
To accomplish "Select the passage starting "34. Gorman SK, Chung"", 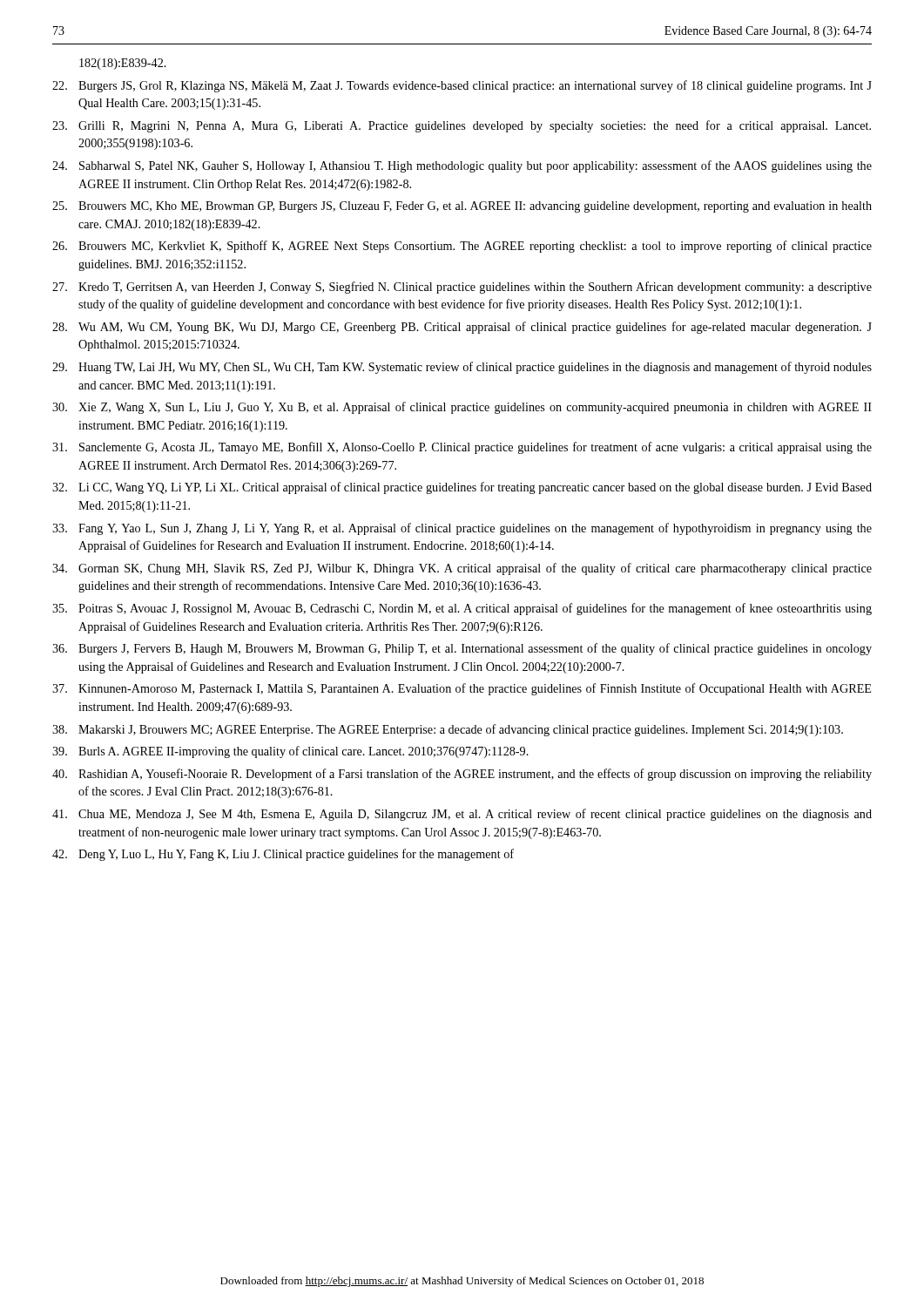I will (462, 577).
